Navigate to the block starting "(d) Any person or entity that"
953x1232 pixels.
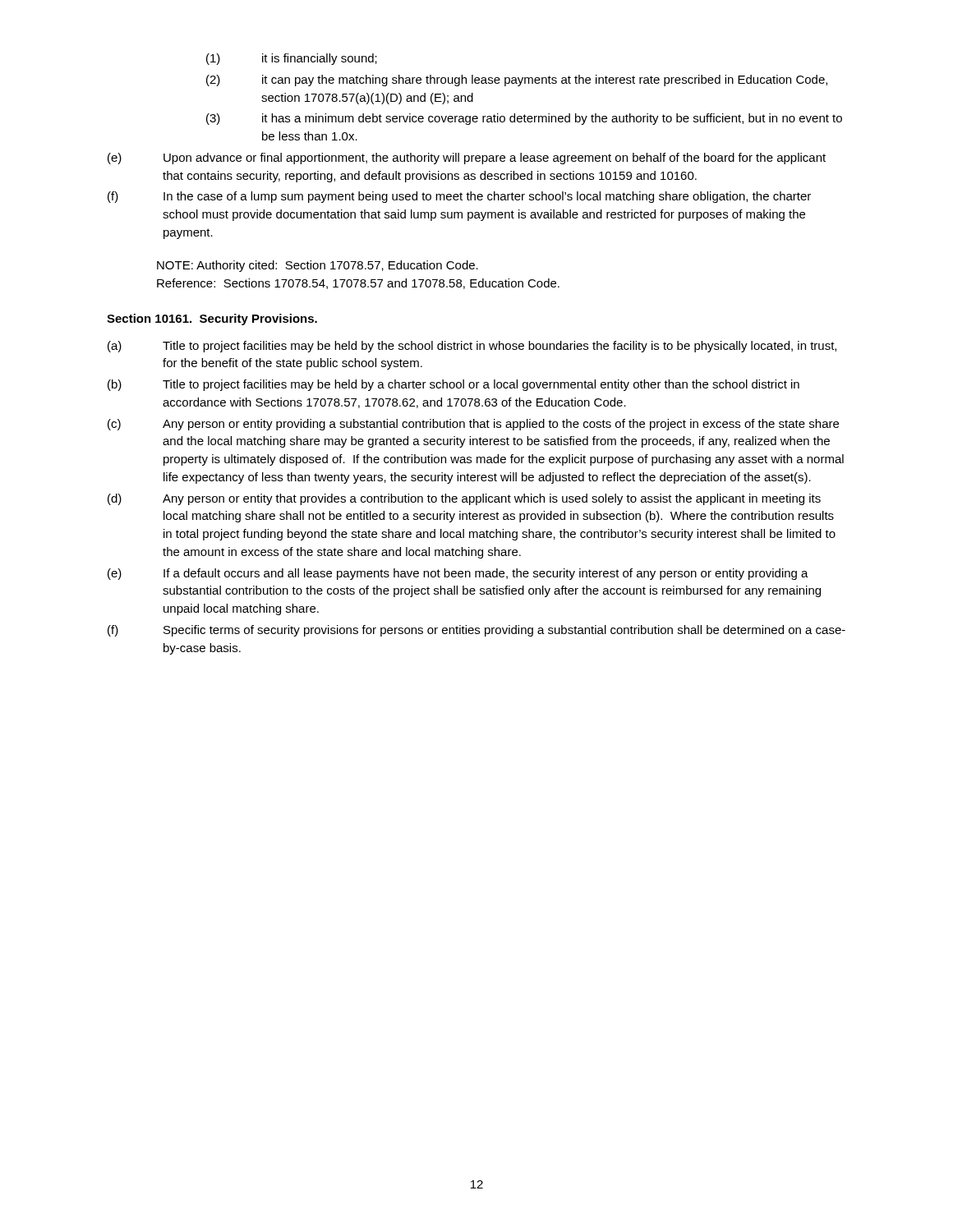(x=476, y=525)
